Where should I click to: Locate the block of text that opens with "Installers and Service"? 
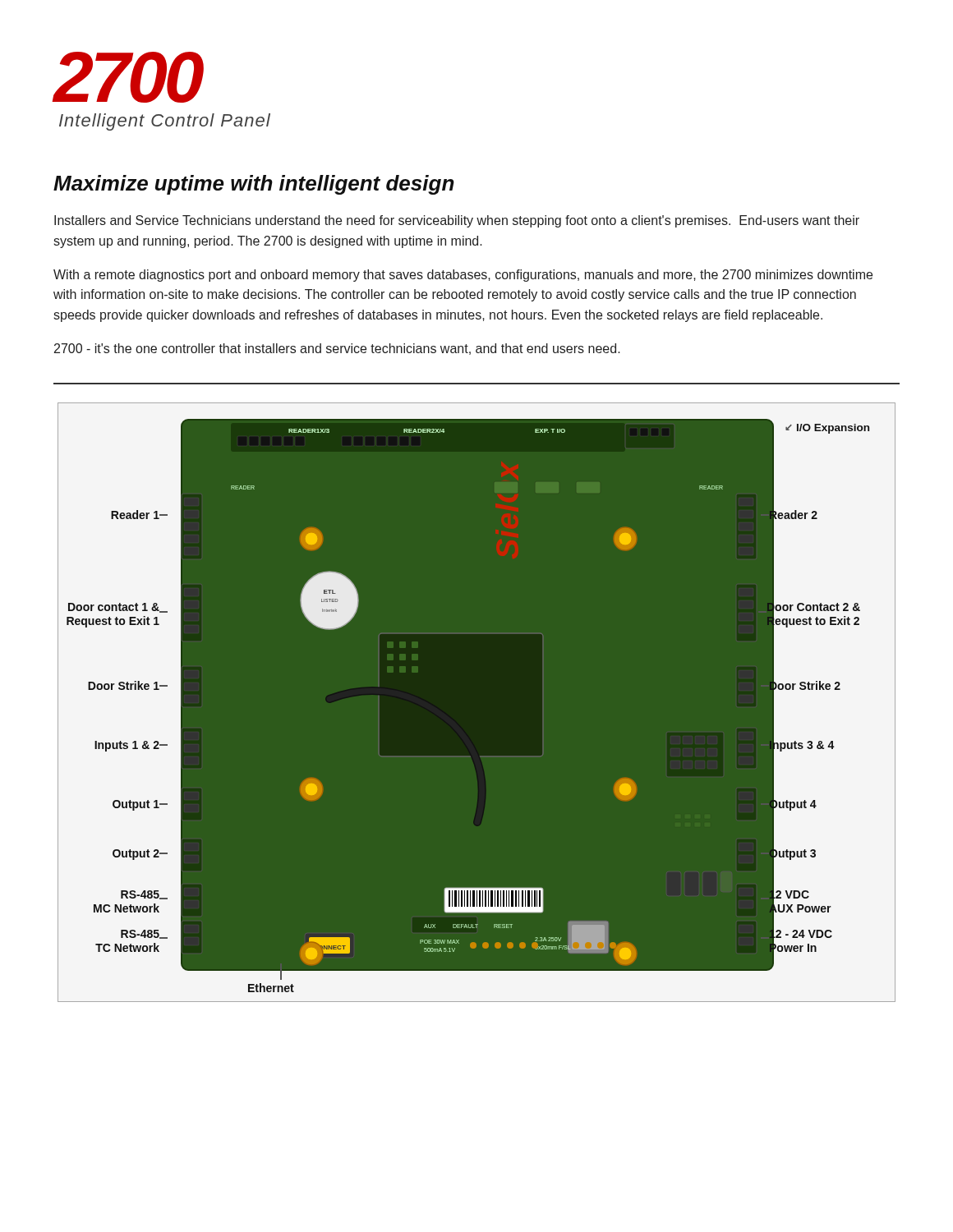click(x=456, y=231)
